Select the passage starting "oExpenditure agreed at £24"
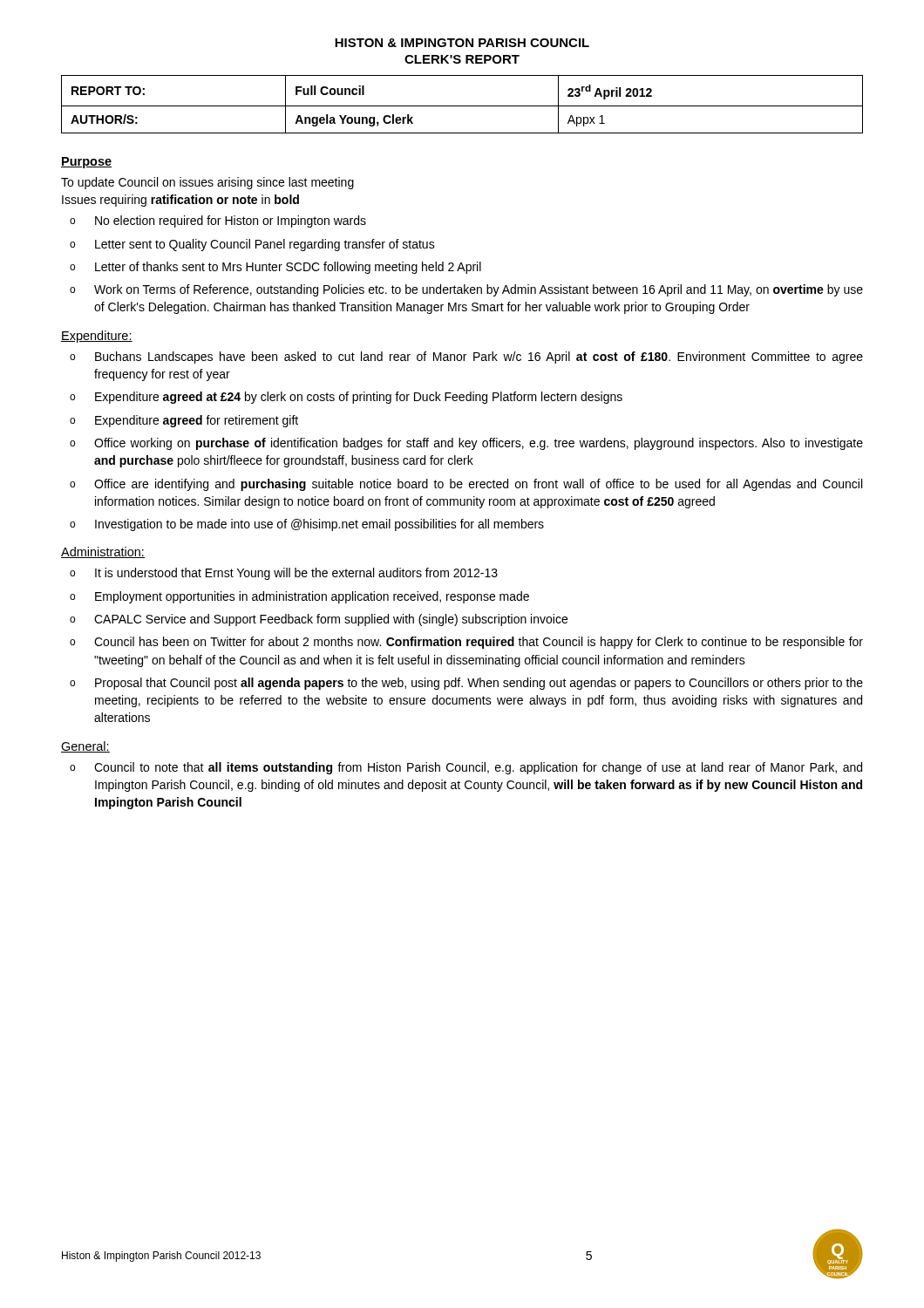924x1308 pixels. 462,397
